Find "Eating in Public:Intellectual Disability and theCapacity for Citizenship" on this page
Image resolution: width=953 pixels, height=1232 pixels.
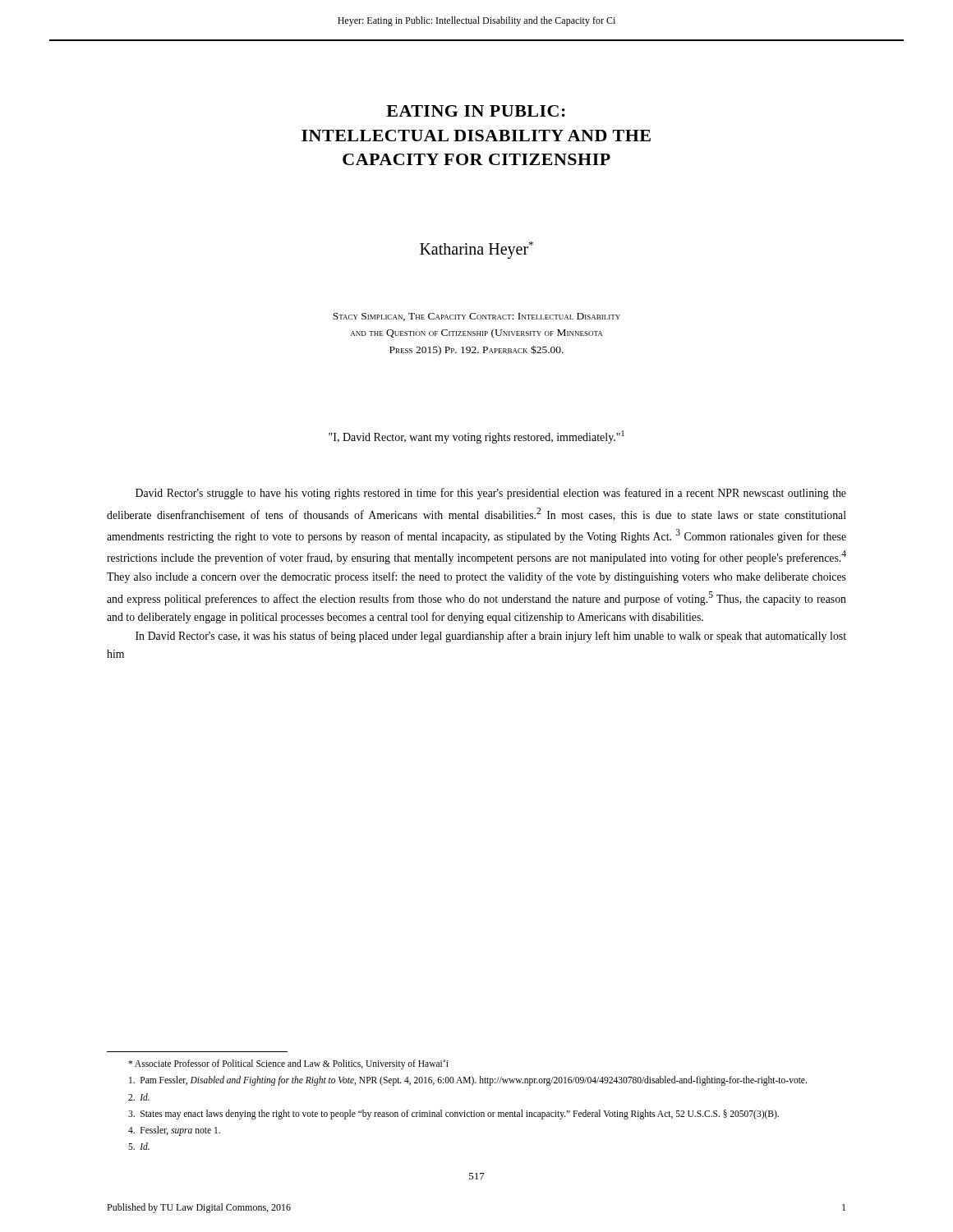pyautogui.click(x=476, y=135)
